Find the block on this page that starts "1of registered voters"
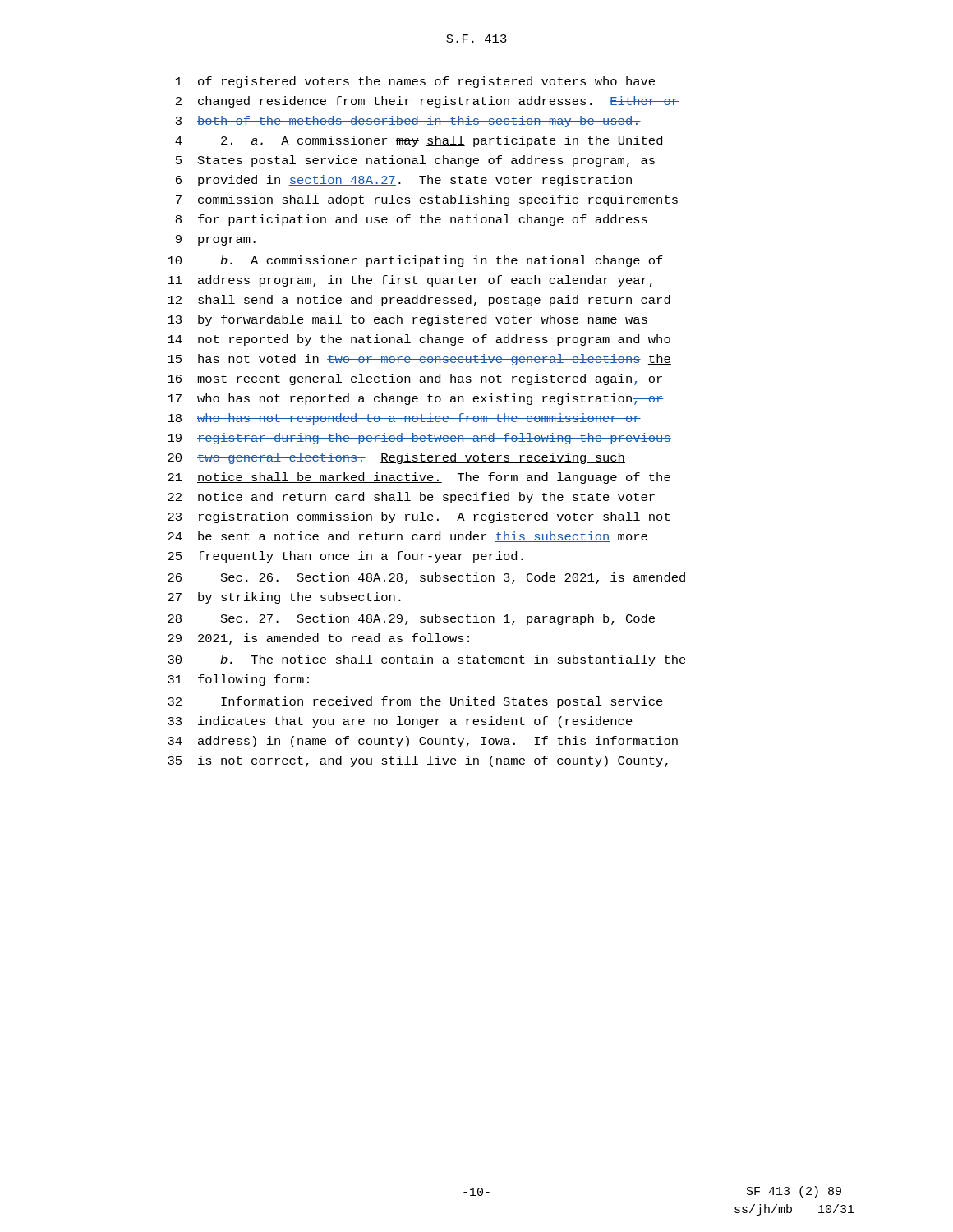The width and height of the screenshot is (953, 1232). (x=476, y=161)
